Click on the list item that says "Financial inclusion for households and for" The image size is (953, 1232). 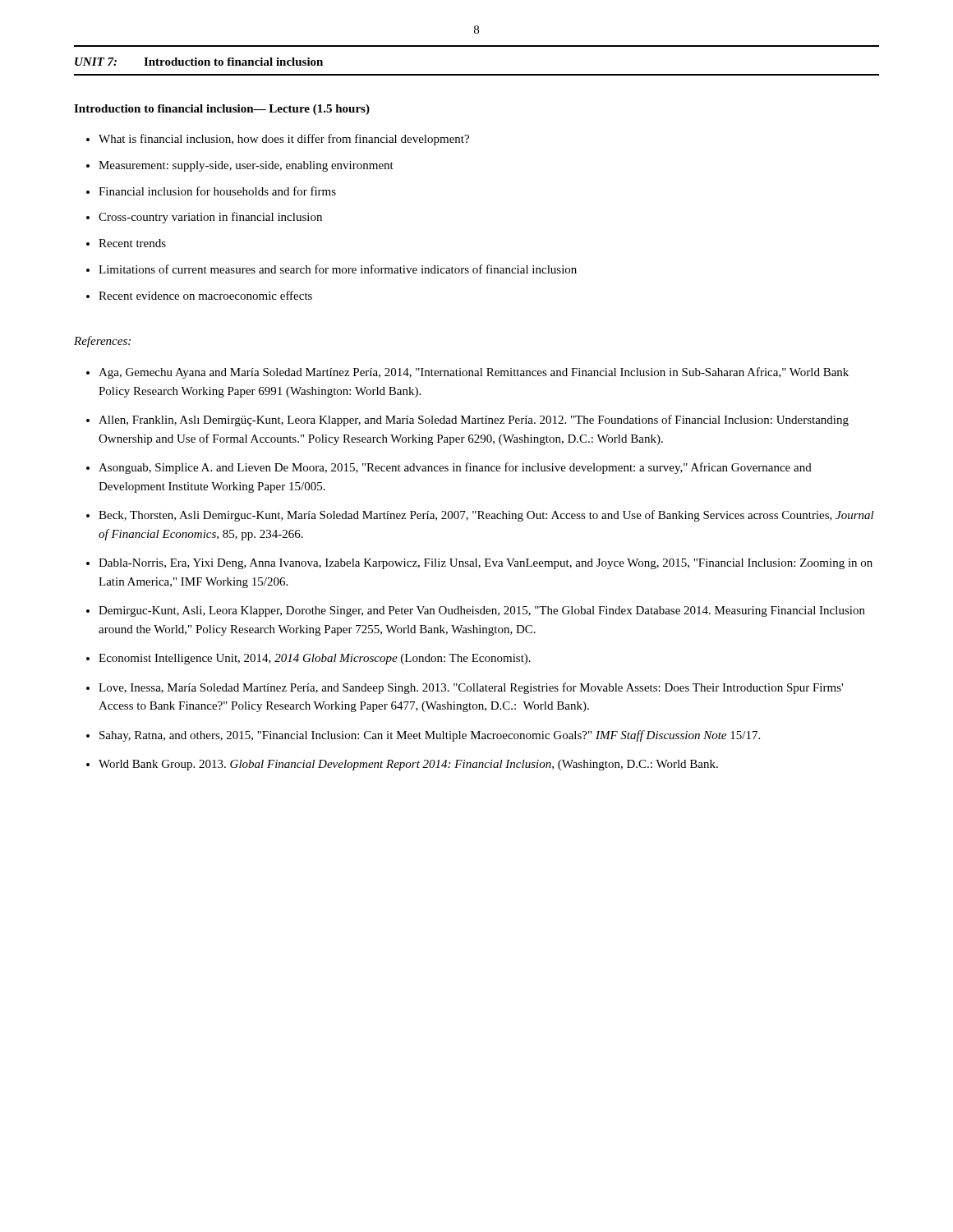click(217, 191)
